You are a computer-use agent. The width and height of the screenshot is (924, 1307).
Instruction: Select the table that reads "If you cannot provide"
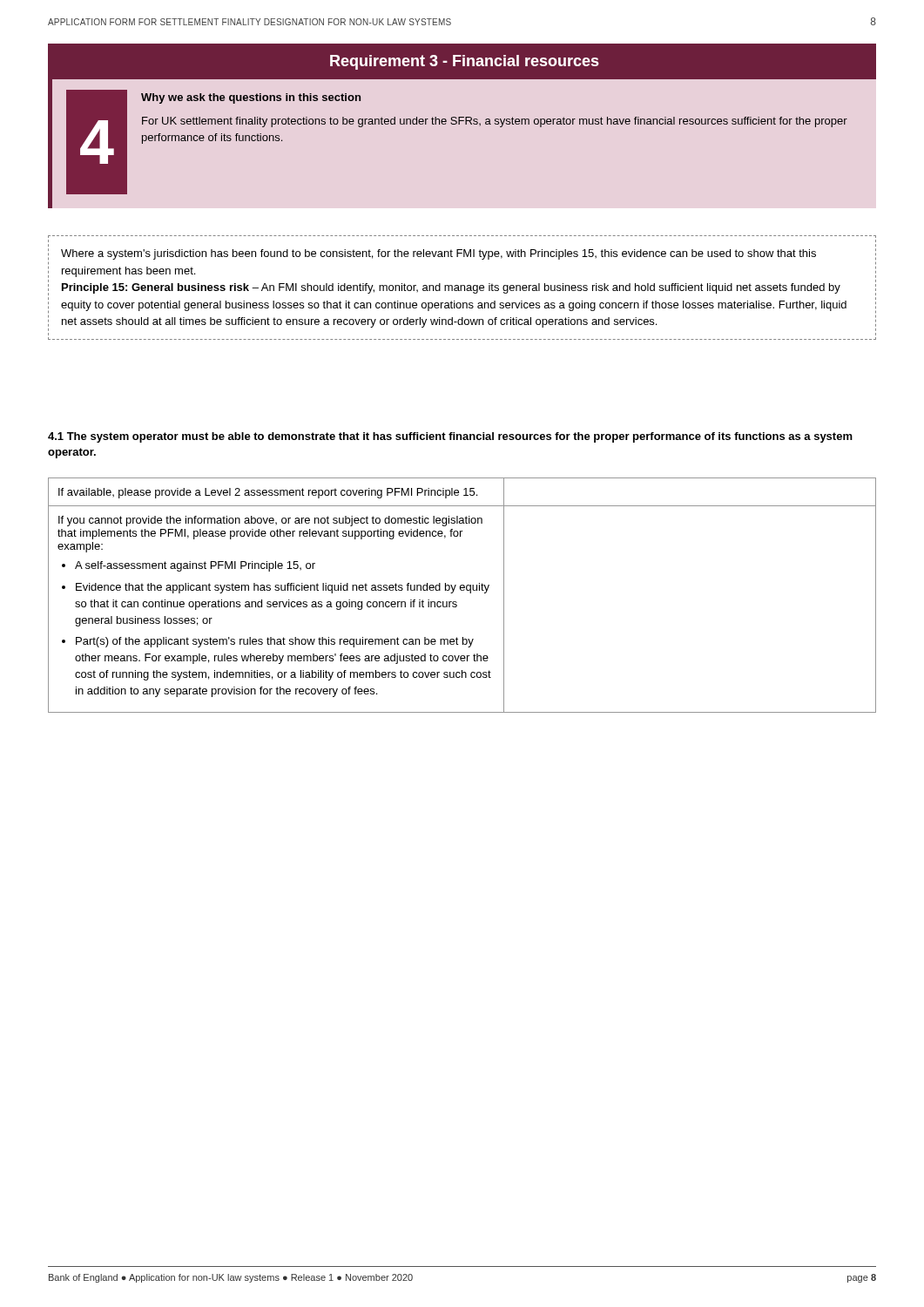coord(462,595)
